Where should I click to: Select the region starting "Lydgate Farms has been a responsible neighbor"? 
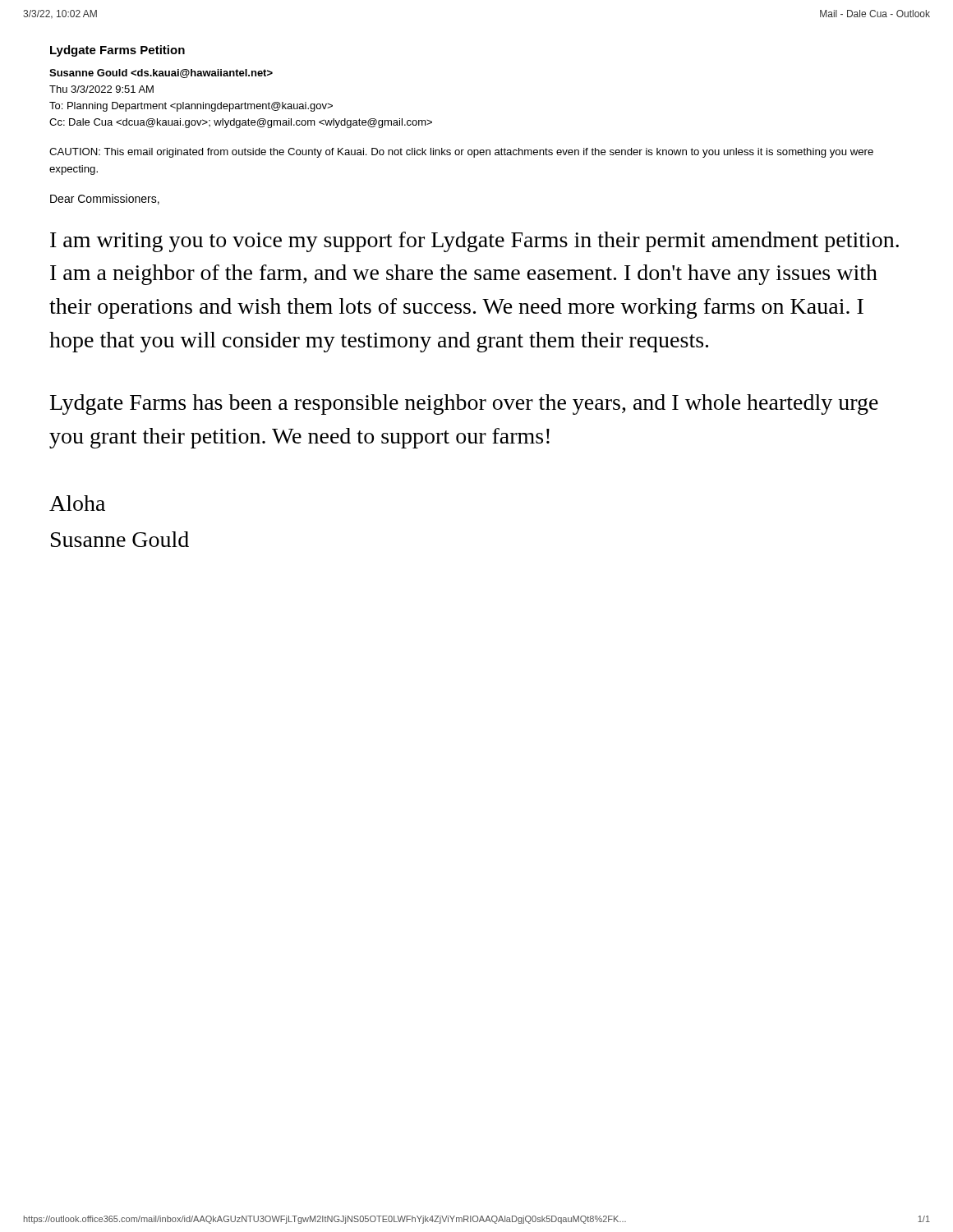tap(476, 420)
